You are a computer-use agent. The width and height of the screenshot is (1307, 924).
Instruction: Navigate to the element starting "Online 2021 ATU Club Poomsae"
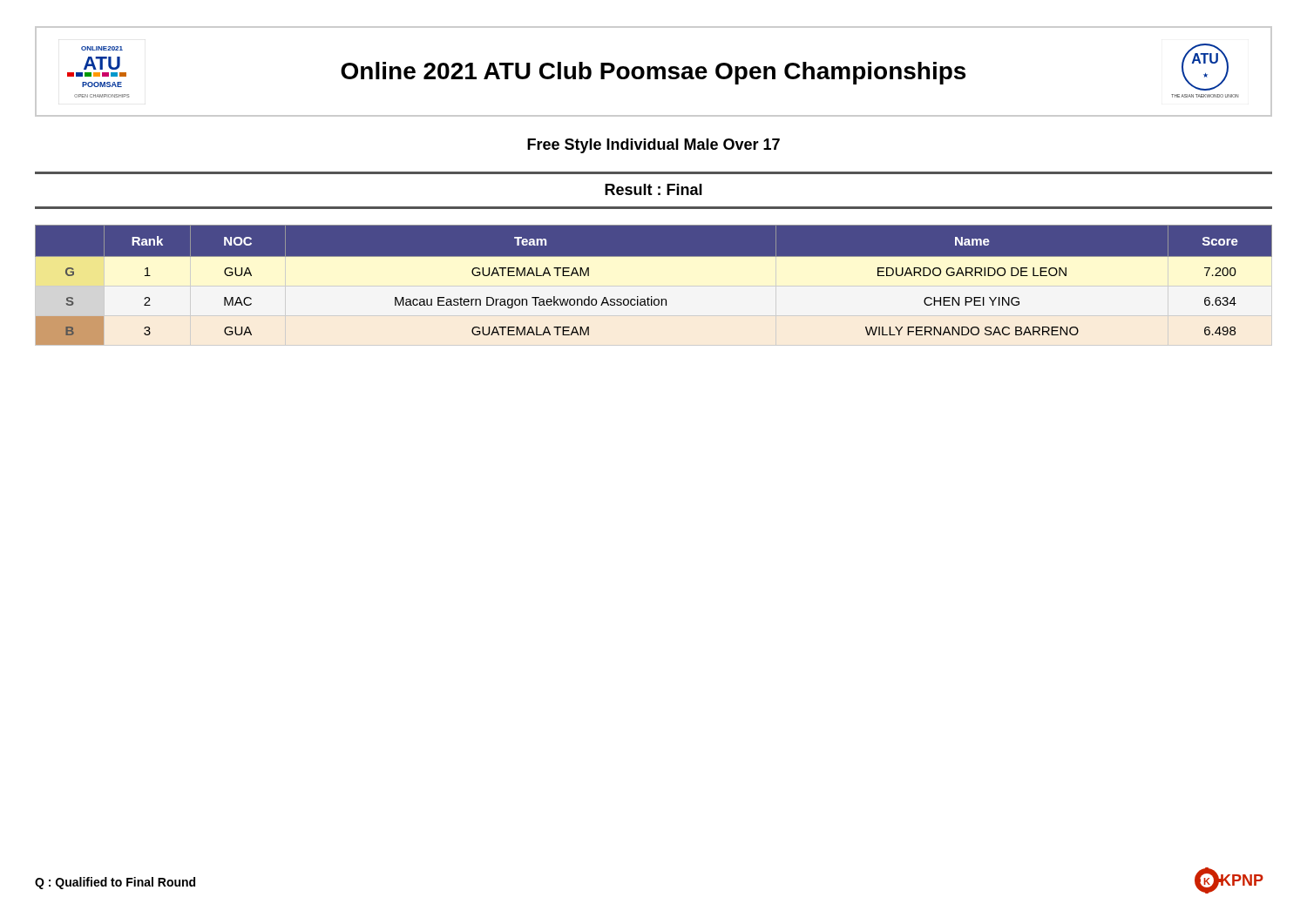[654, 71]
